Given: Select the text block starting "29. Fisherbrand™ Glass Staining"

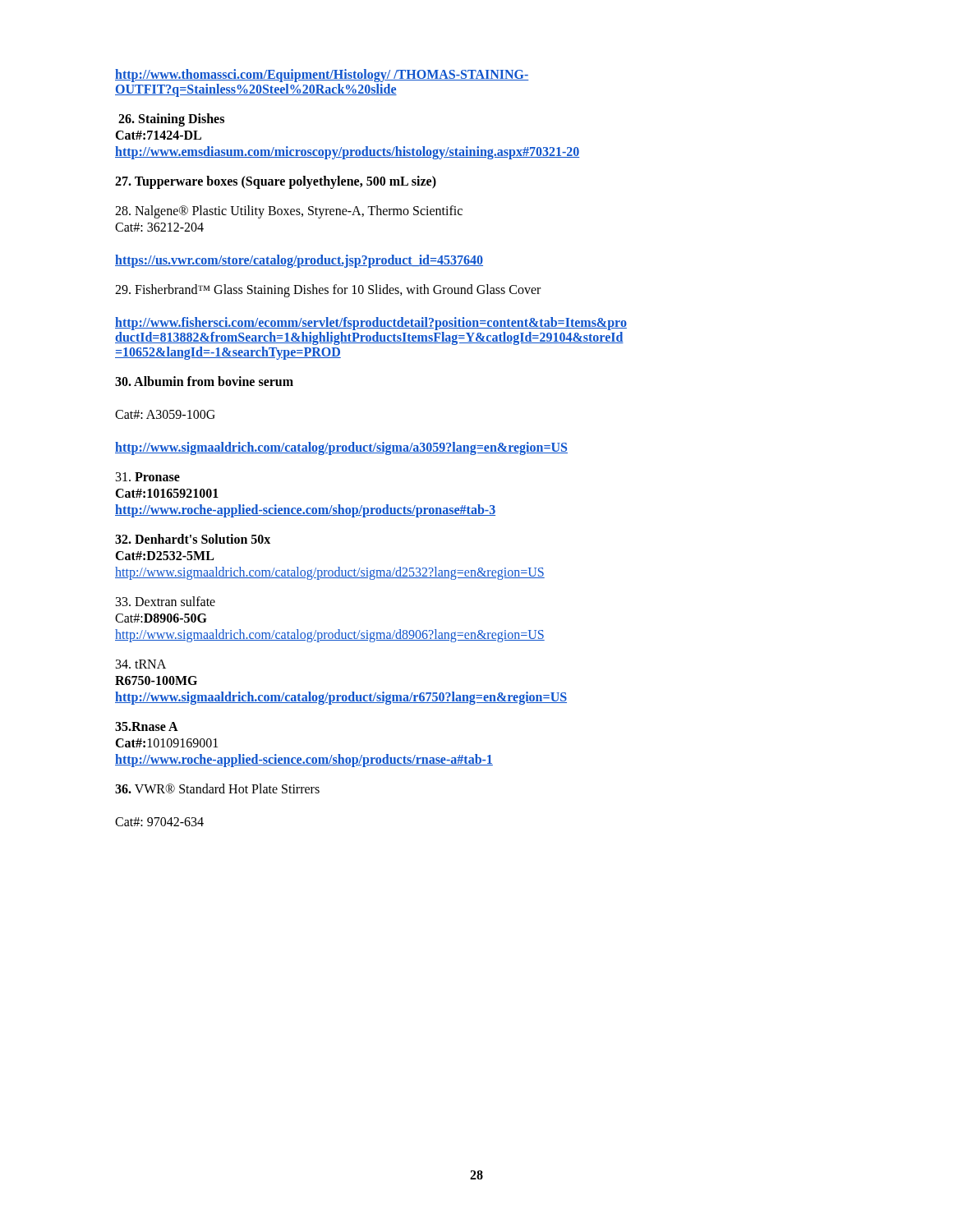Looking at the screenshot, I should [476, 321].
